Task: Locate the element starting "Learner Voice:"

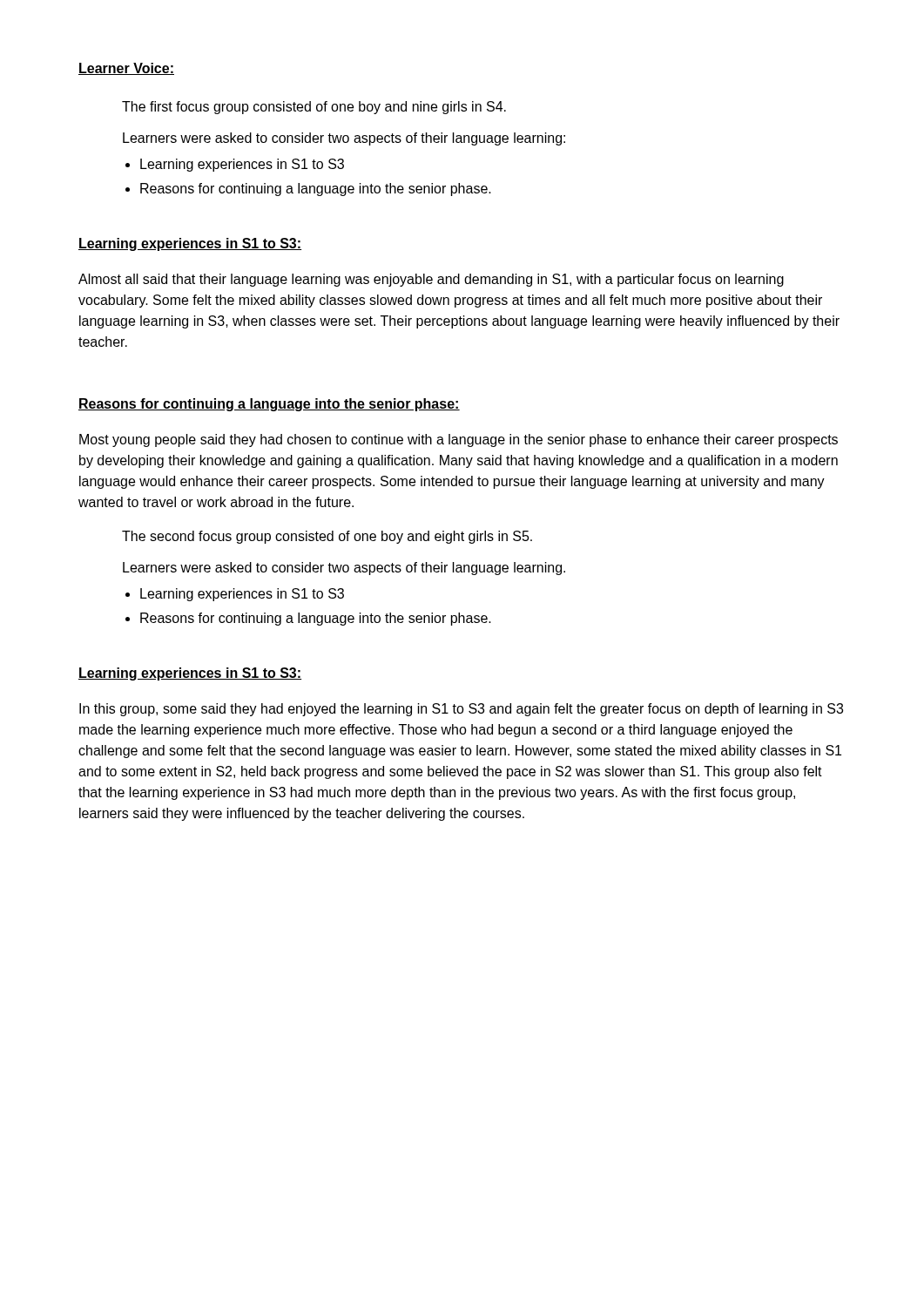Action: (126, 69)
